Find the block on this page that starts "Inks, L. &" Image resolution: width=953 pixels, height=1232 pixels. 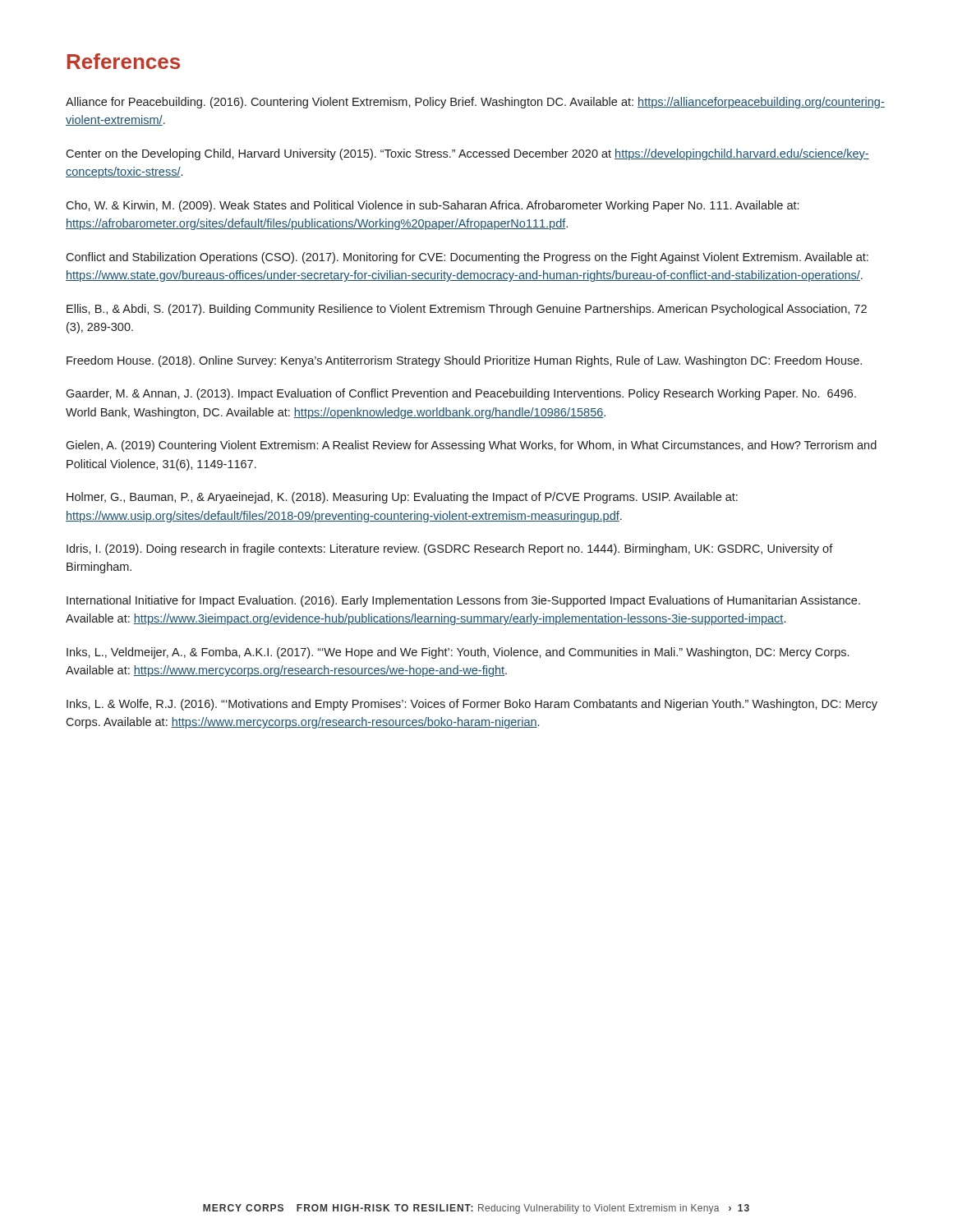pos(472,713)
